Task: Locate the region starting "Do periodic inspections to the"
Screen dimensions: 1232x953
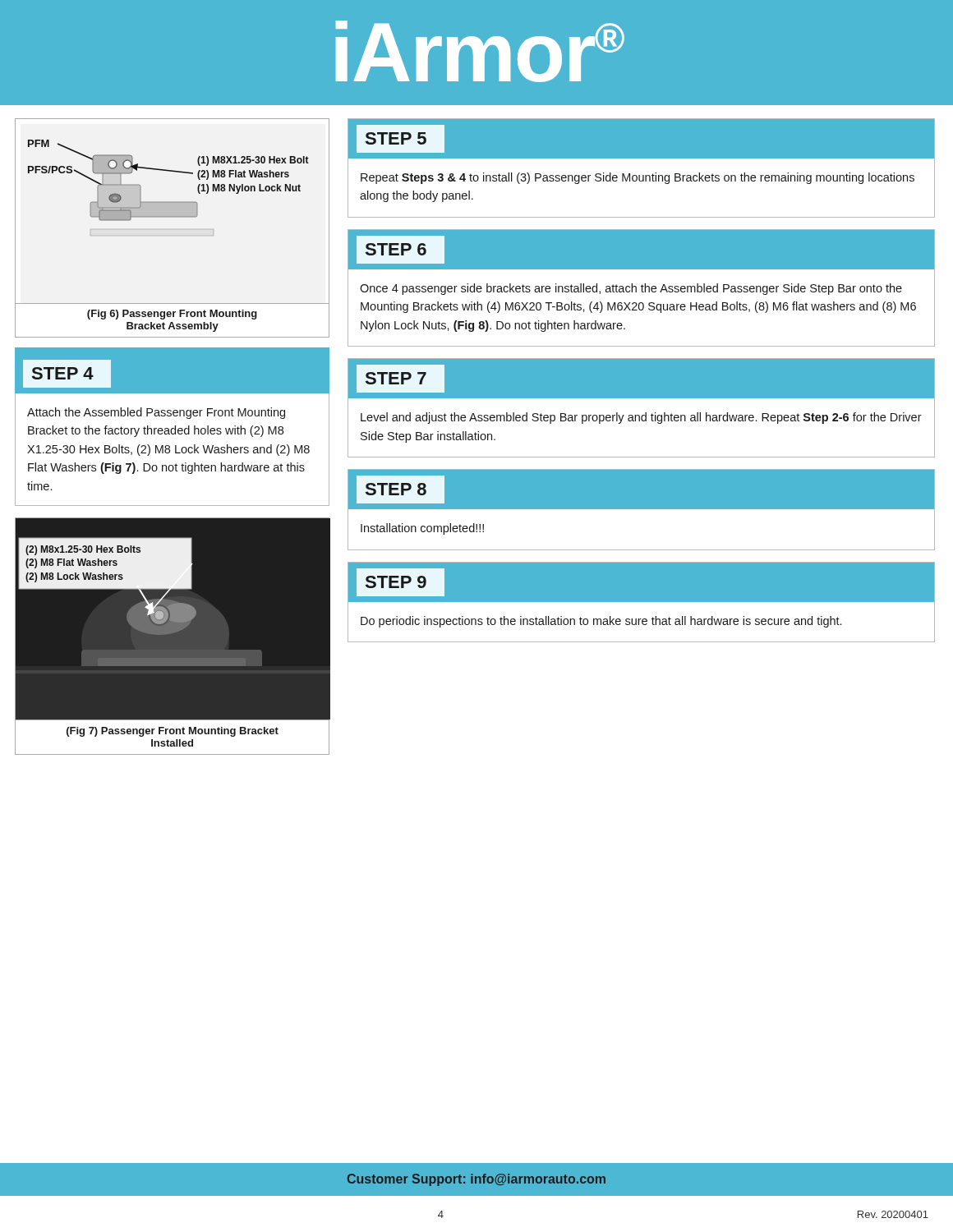Action: 601,621
